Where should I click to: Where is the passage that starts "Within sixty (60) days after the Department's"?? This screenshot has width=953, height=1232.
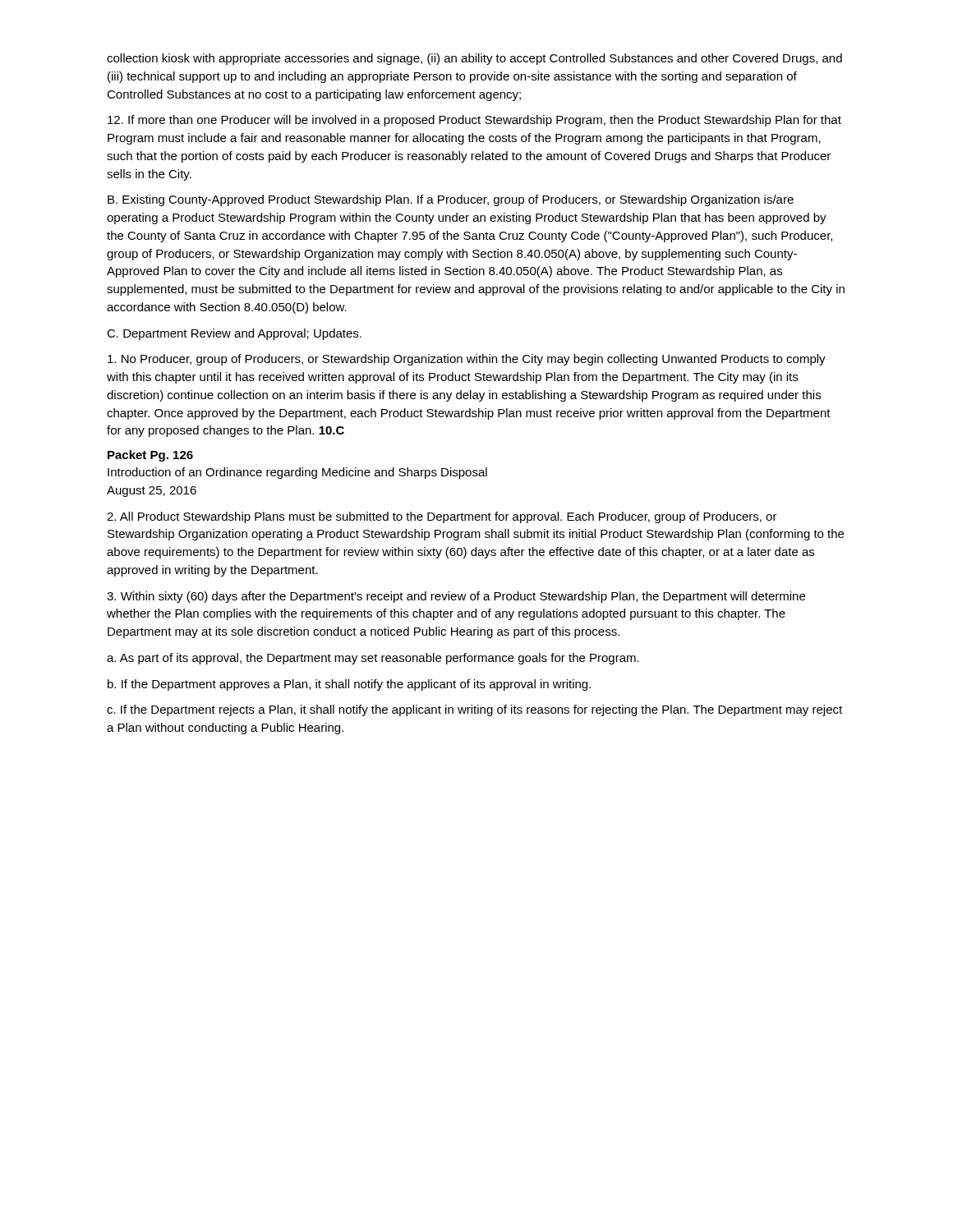click(x=456, y=613)
